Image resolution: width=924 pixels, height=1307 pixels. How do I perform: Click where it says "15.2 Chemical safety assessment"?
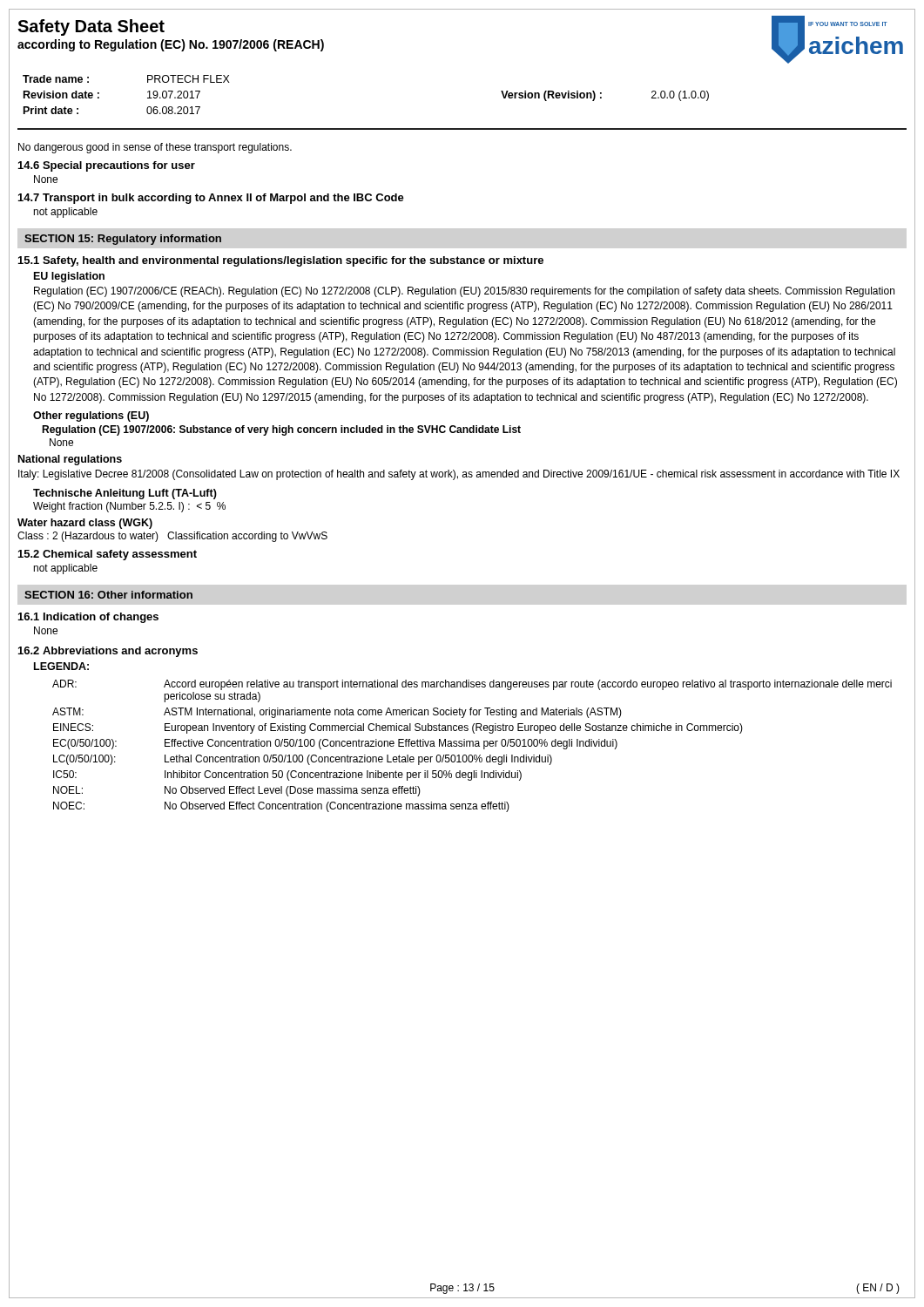coord(107,553)
